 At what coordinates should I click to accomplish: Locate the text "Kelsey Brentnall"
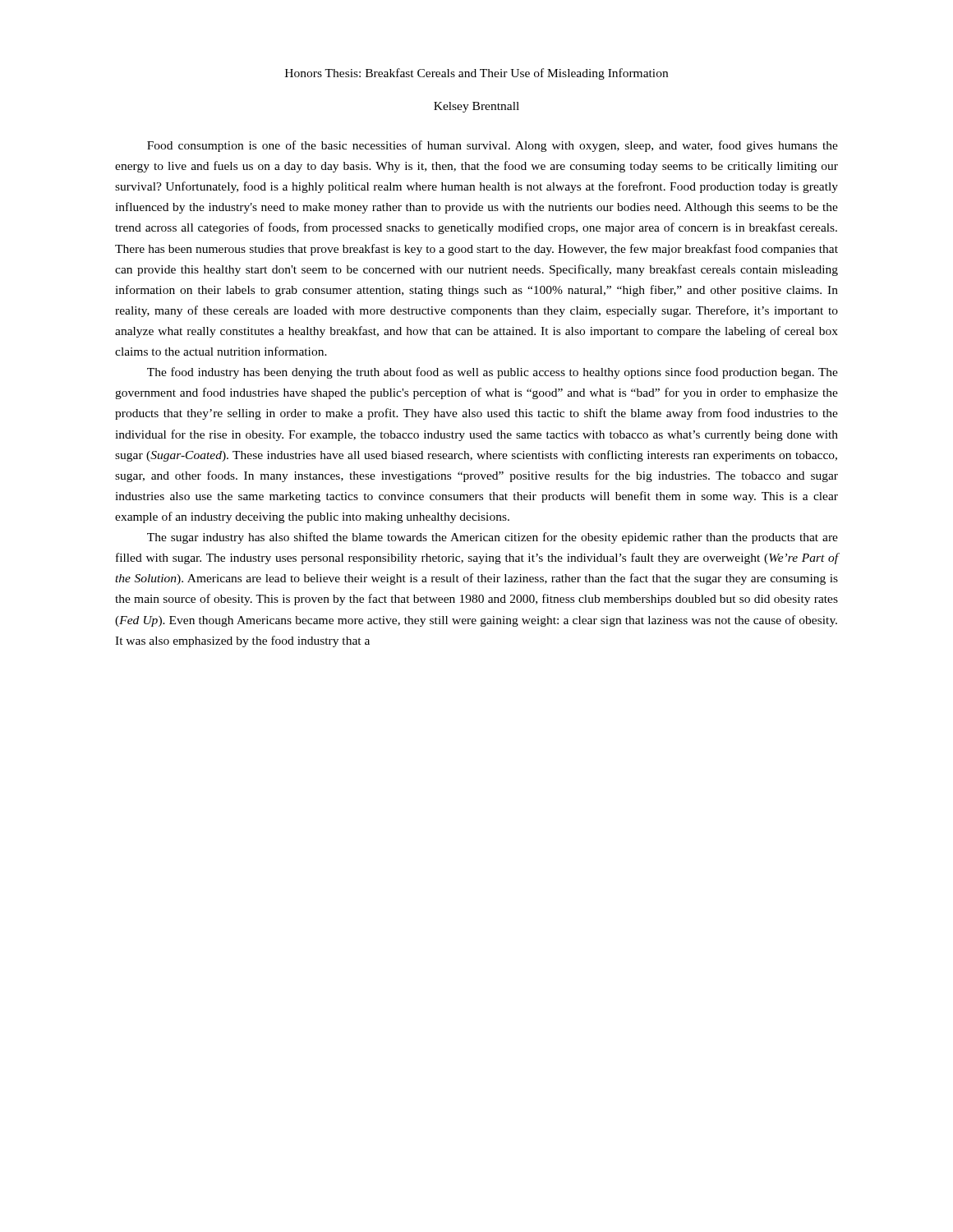coord(476,106)
